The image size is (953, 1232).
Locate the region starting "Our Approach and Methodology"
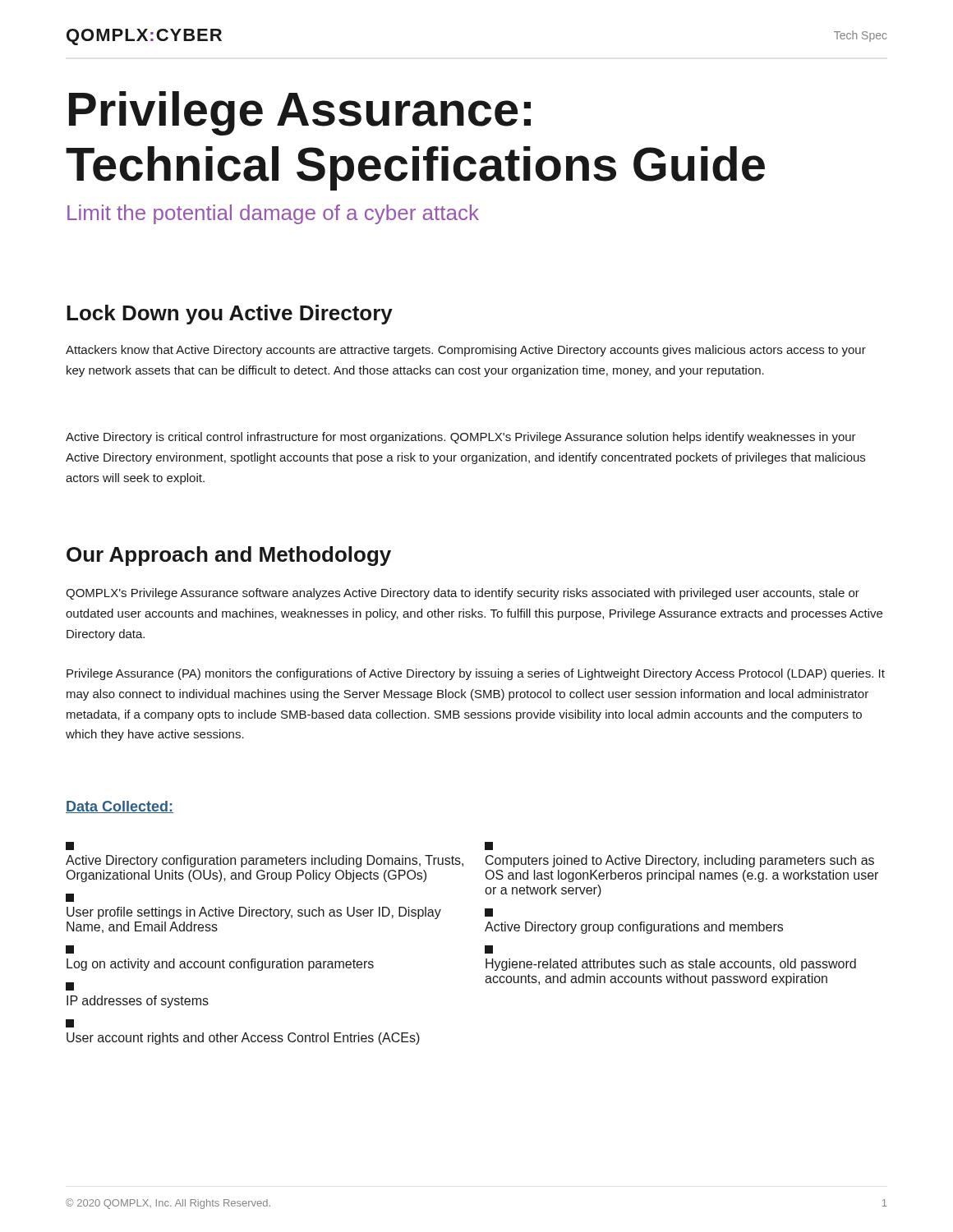coord(229,556)
